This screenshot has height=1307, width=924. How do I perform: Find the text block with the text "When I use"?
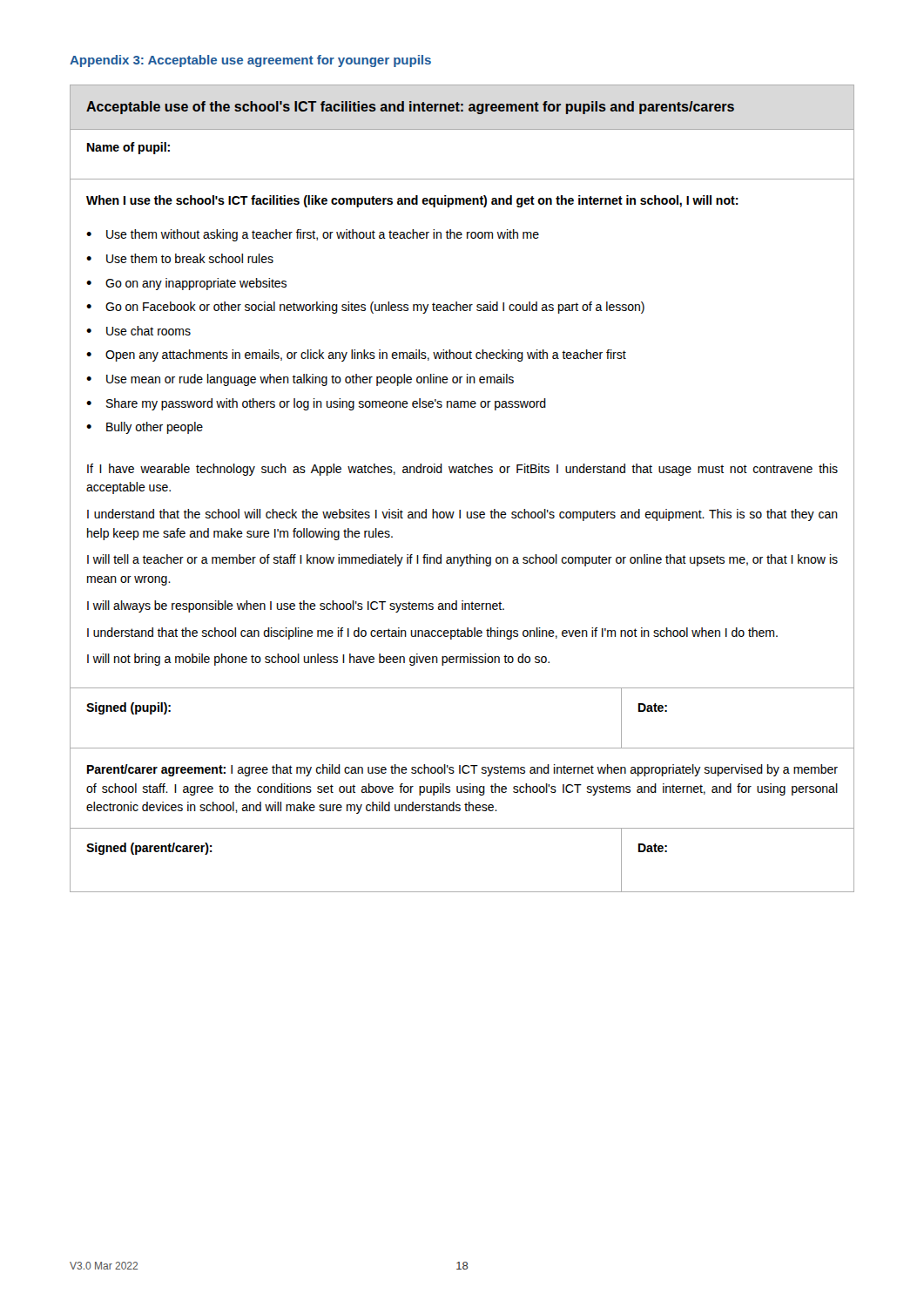462,201
